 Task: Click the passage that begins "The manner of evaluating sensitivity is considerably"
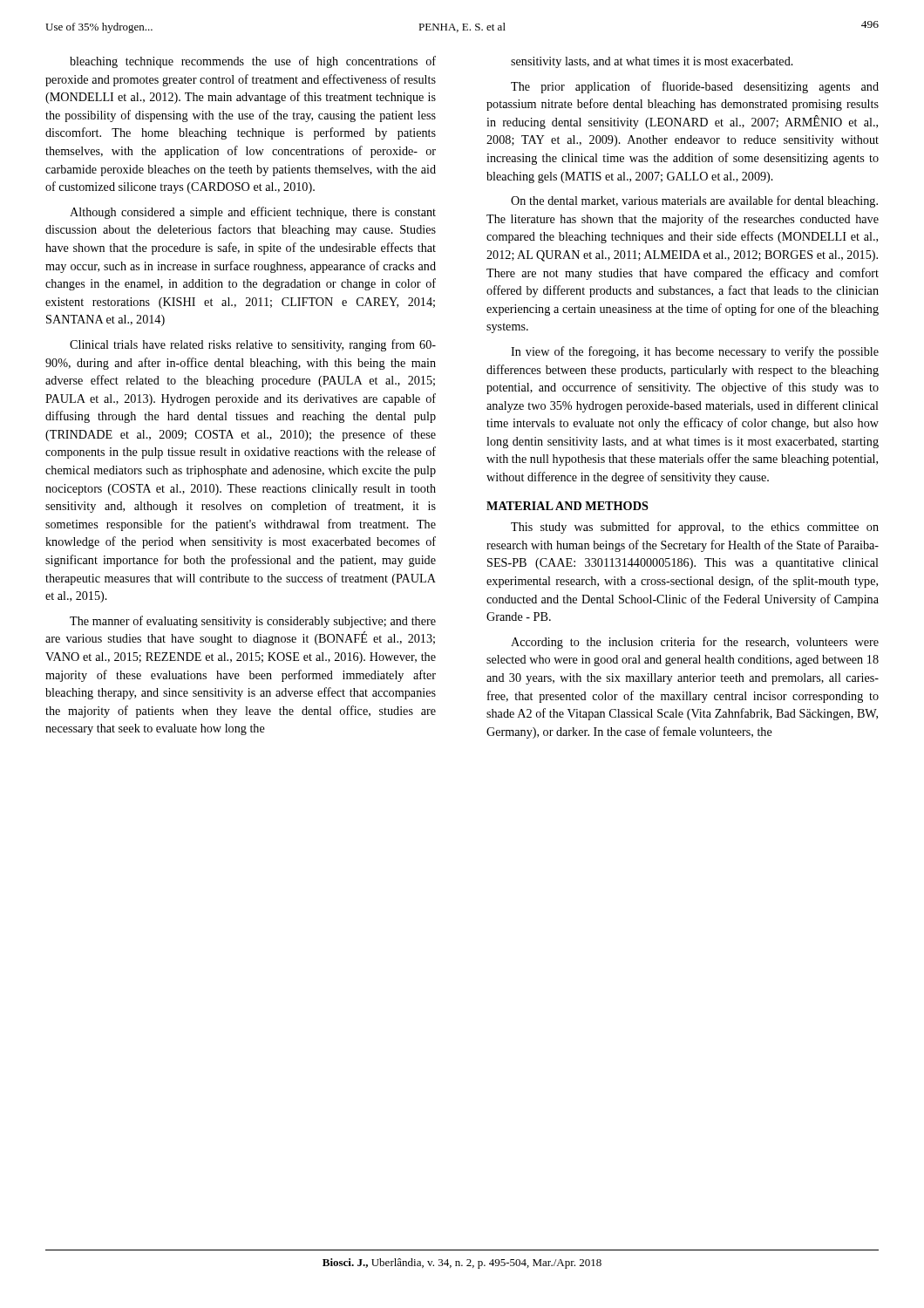241,675
